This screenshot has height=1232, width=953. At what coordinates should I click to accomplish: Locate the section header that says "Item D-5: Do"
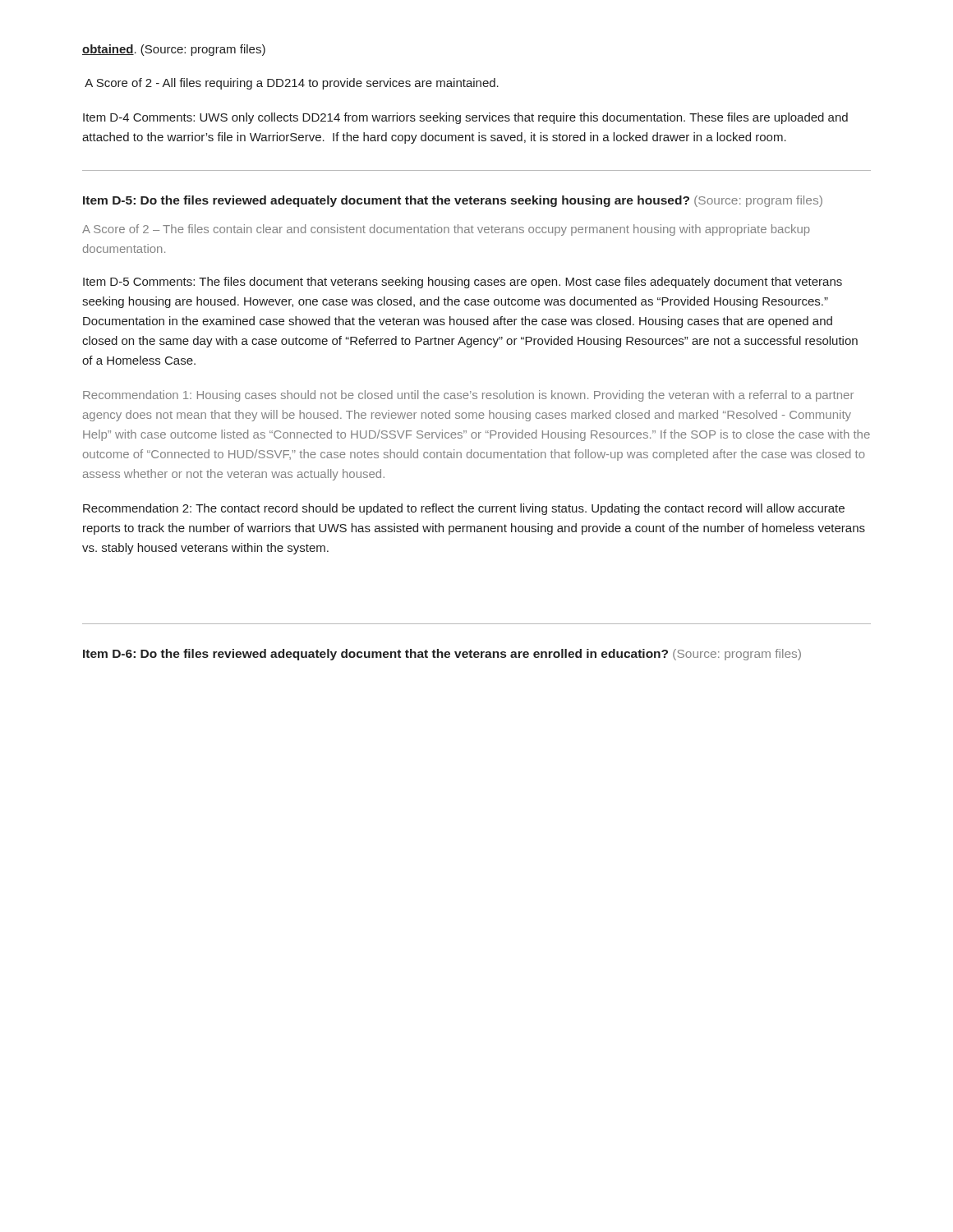(453, 200)
